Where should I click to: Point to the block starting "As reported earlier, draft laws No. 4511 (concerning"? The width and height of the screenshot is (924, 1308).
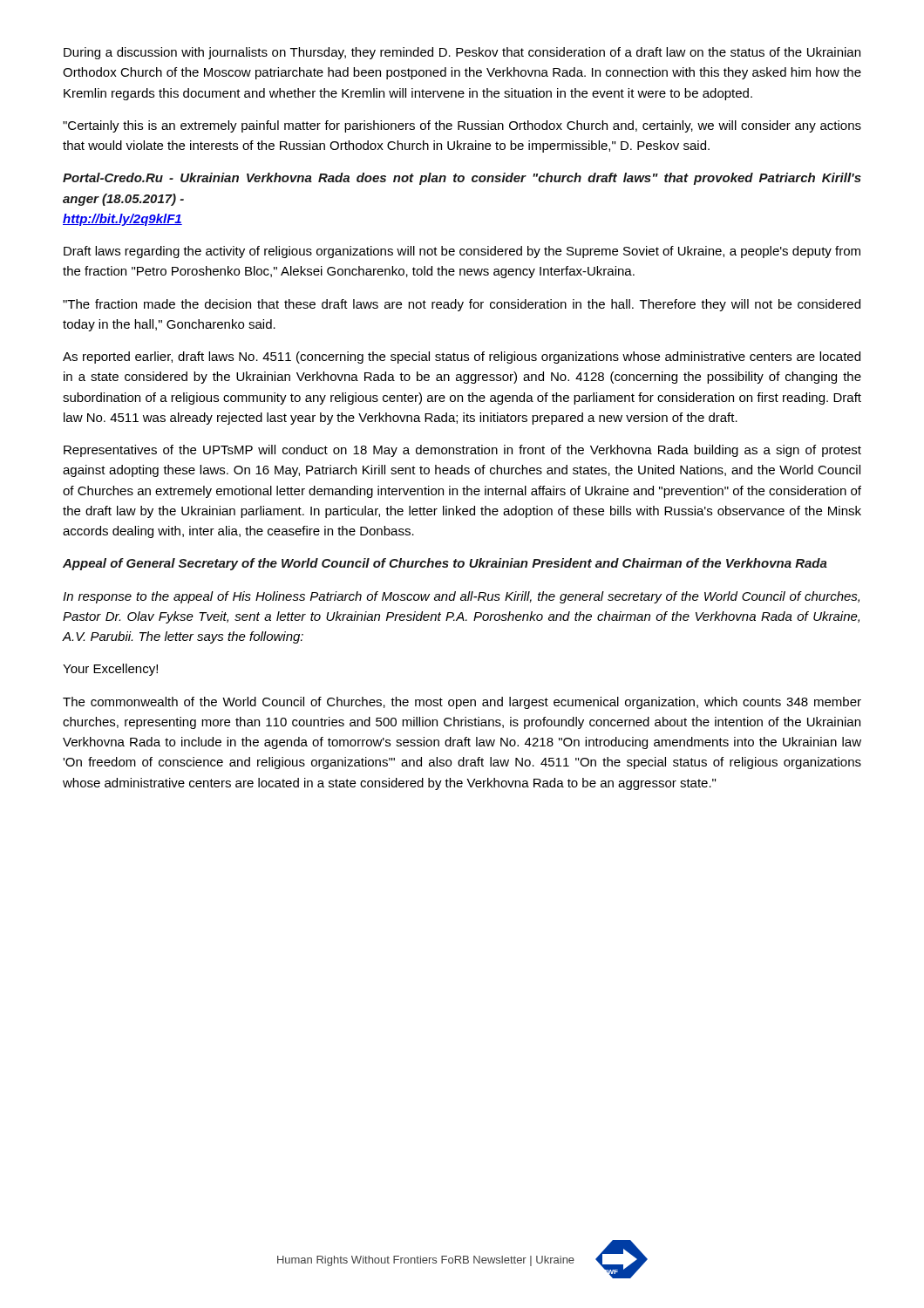point(462,387)
